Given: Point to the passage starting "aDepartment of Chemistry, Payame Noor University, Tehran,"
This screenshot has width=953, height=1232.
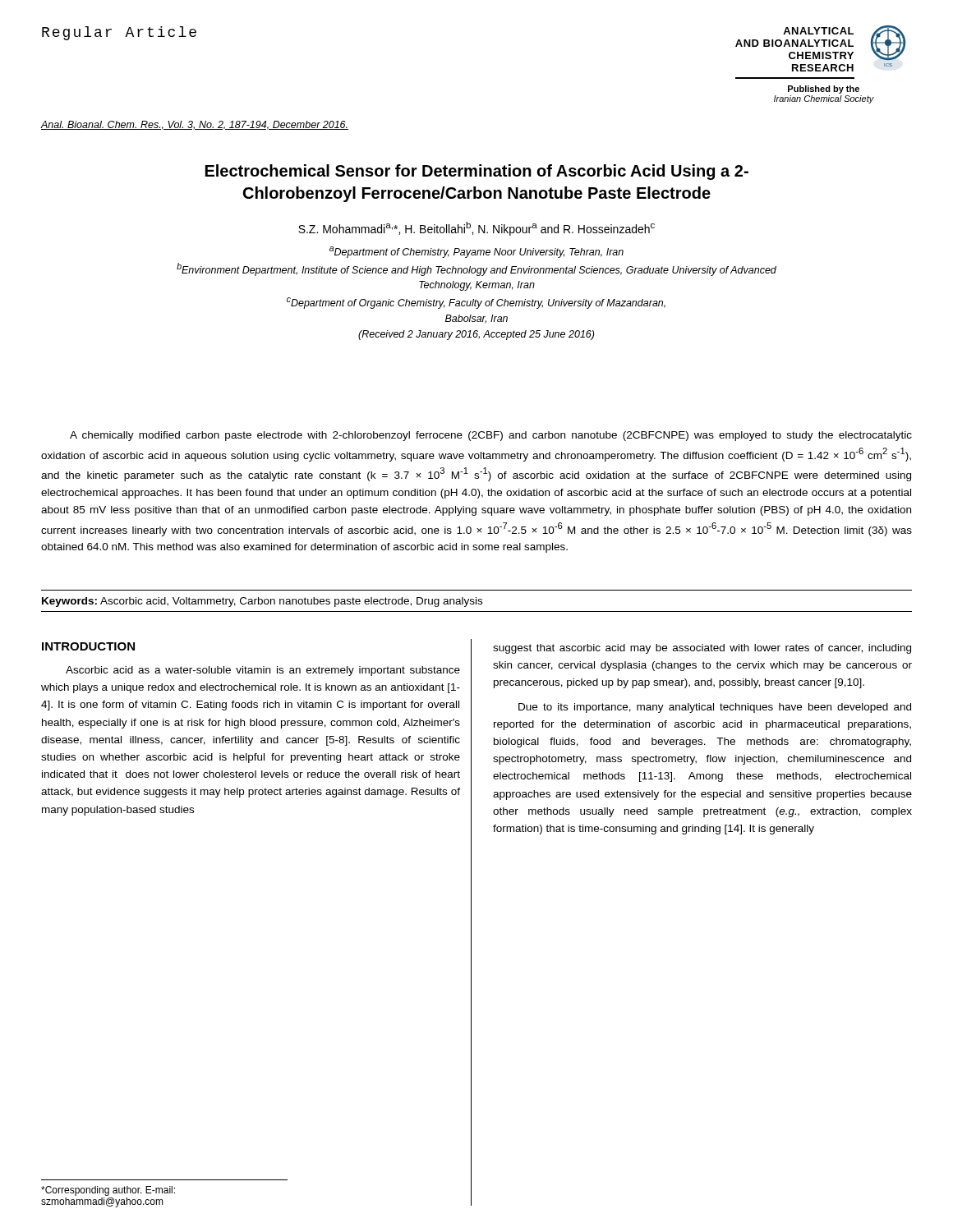Looking at the screenshot, I should tap(476, 292).
